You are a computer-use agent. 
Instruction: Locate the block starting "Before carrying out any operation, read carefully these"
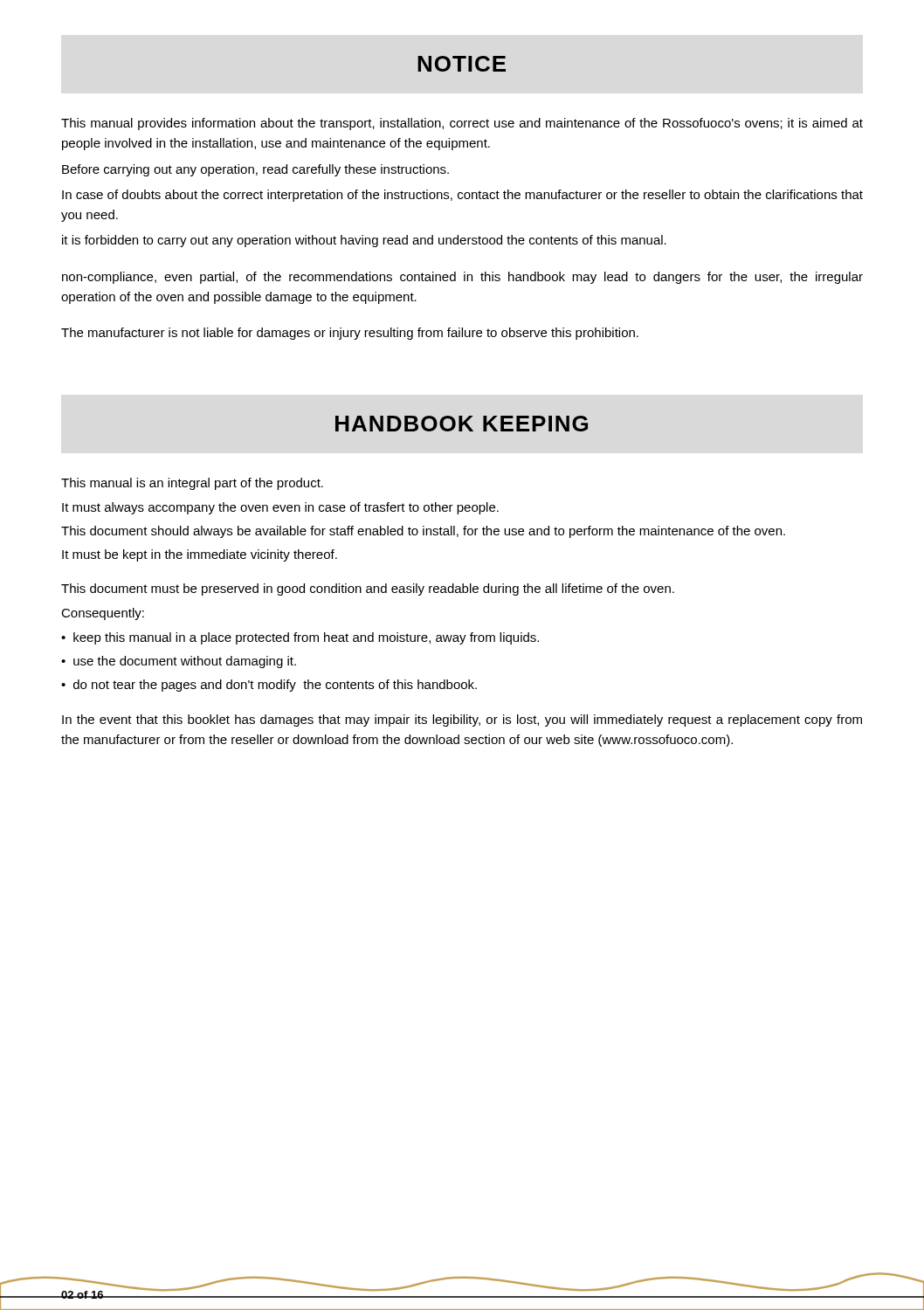(256, 169)
